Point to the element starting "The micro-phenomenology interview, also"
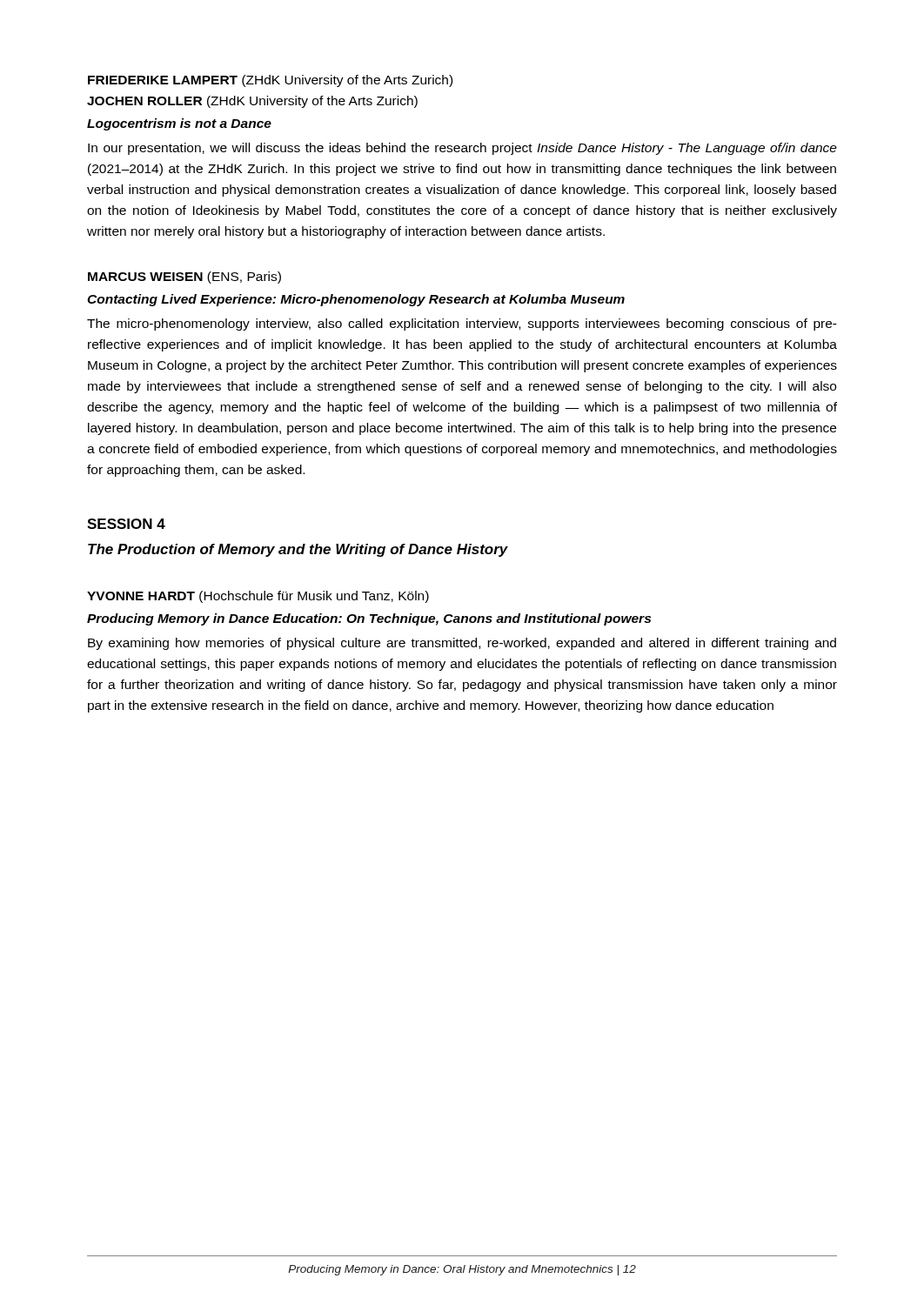Viewport: 924px width, 1305px height. [x=462, y=396]
